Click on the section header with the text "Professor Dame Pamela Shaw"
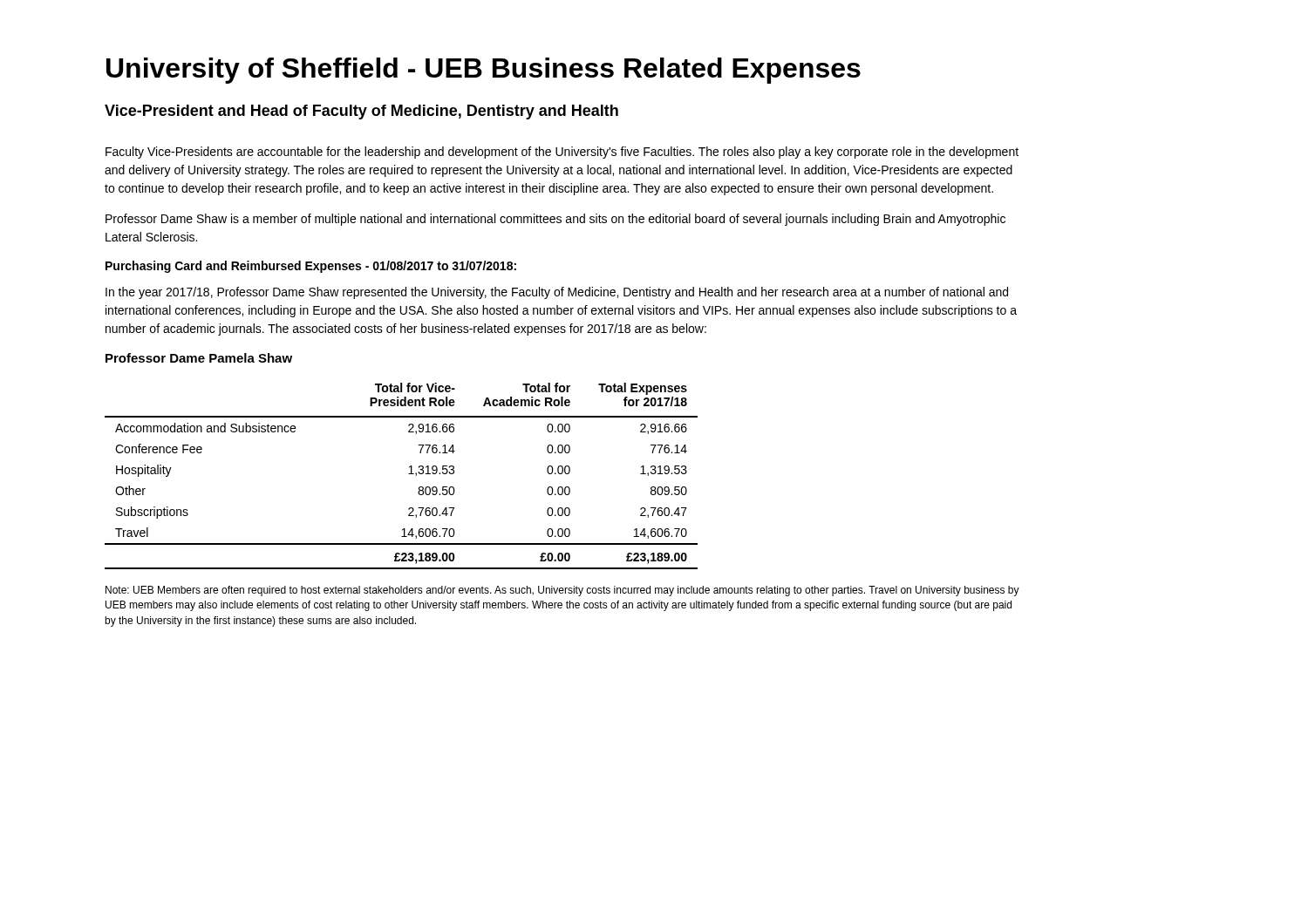The height and width of the screenshot is (924, 1308). 198,358
